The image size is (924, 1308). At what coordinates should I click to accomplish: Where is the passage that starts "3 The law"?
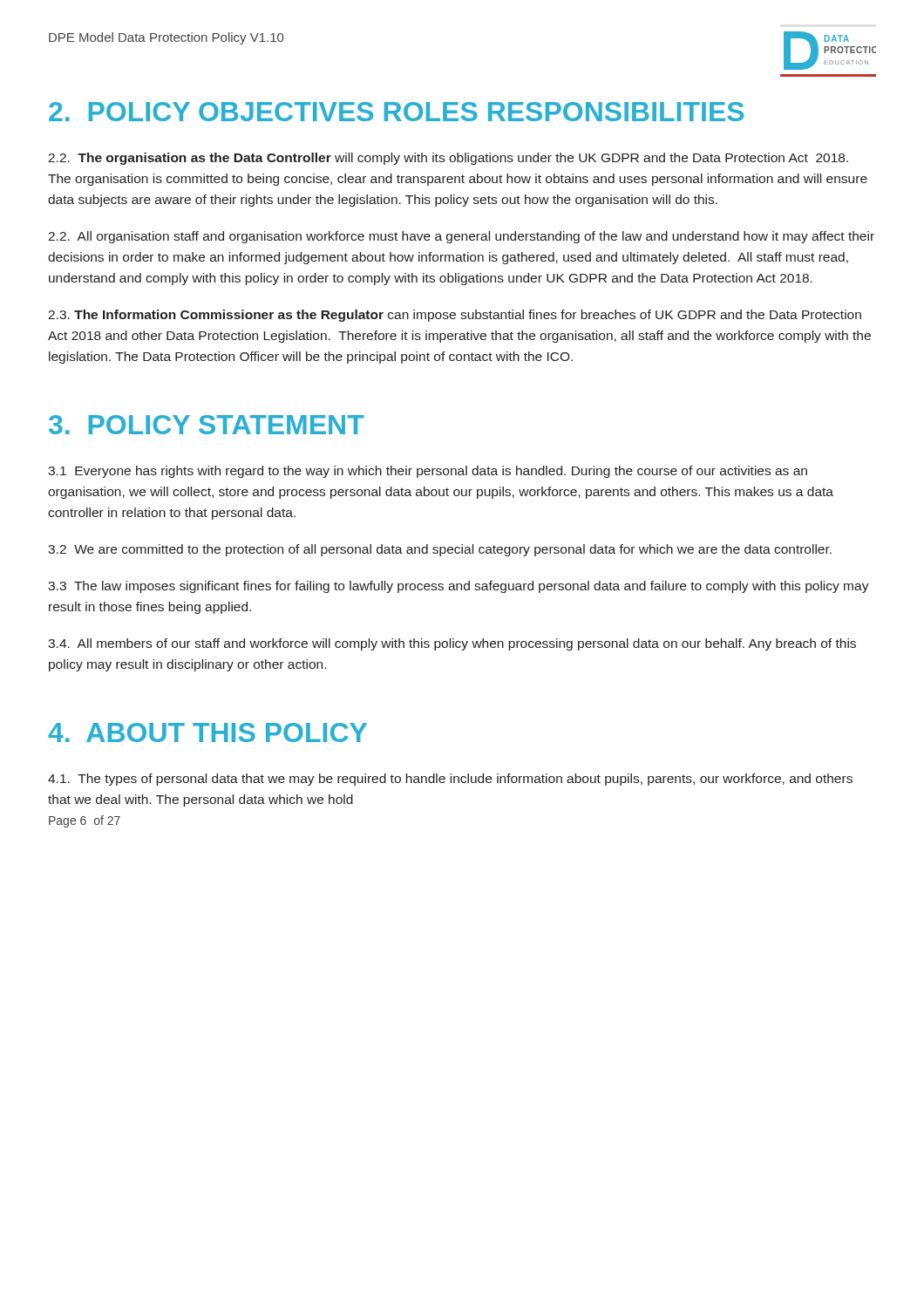458,596
